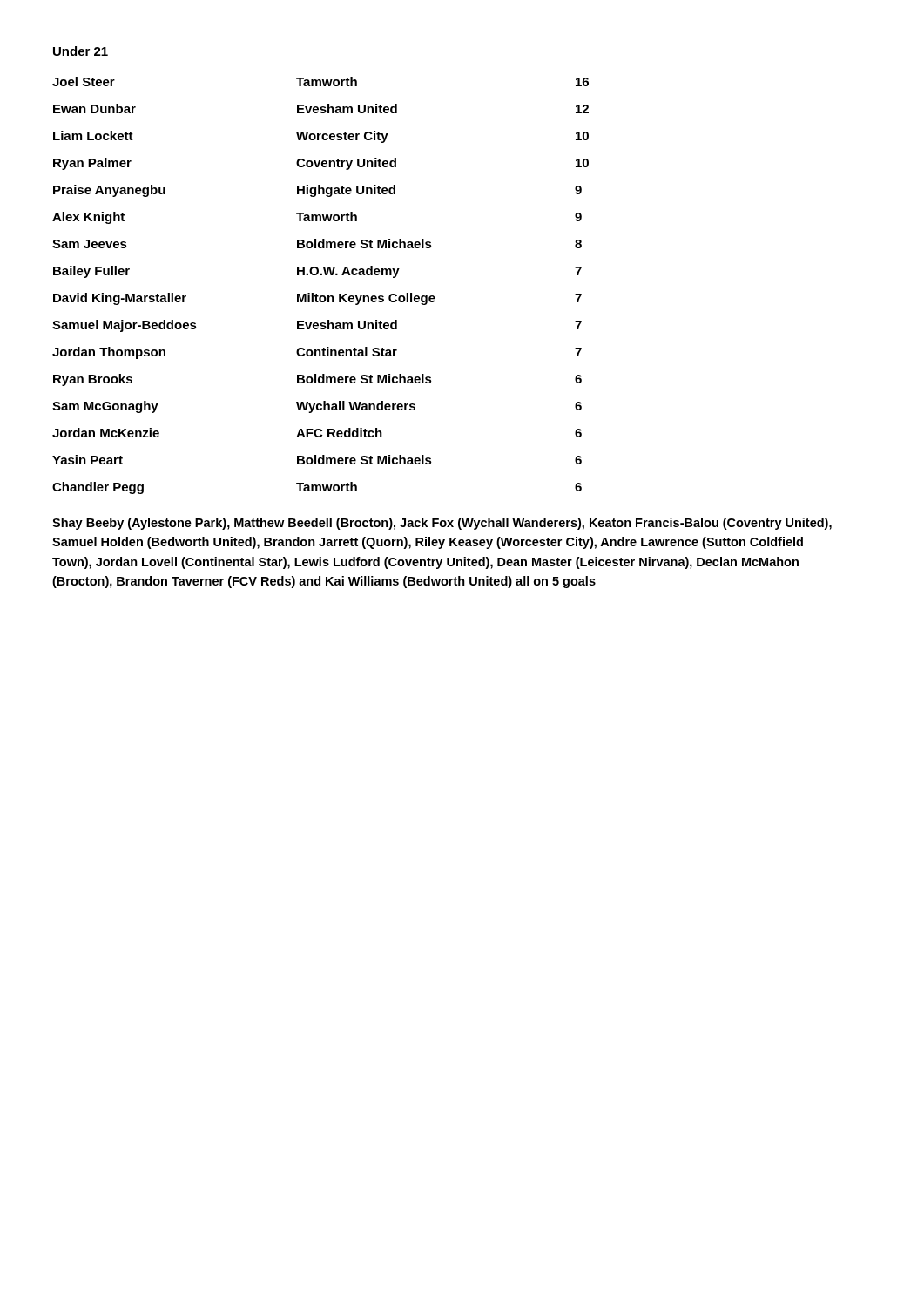Screen dimensions: 1307x924
Task: Select the list item with the text "Praise Anyanegbu Highgate United 9"
Action: coord(317,190)
